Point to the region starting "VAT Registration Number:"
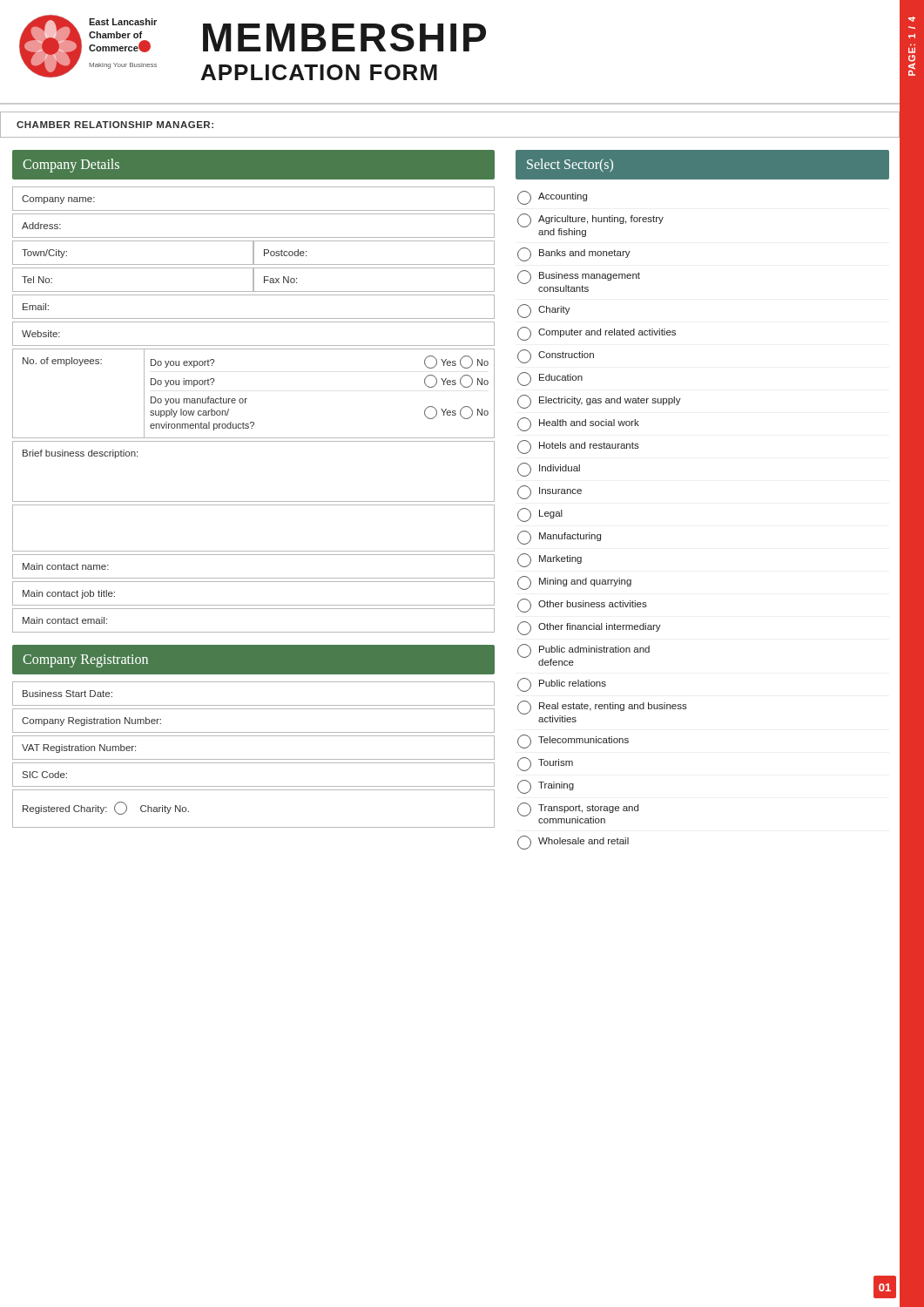Viewport: 924px width, 1307px height. click(x=79, y=747)
